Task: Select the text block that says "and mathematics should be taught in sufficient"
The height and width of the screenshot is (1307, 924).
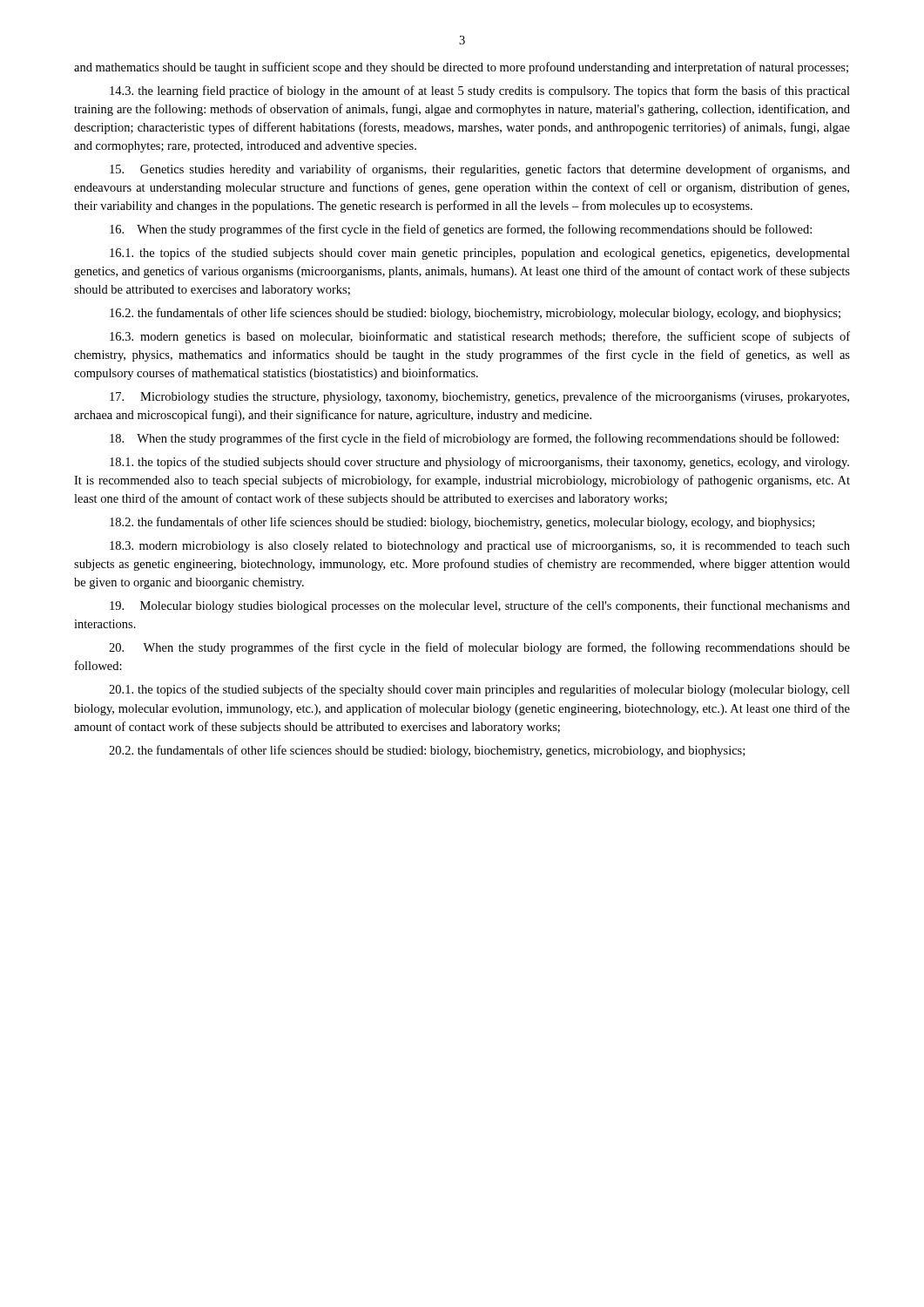Action: click(462, 68)
